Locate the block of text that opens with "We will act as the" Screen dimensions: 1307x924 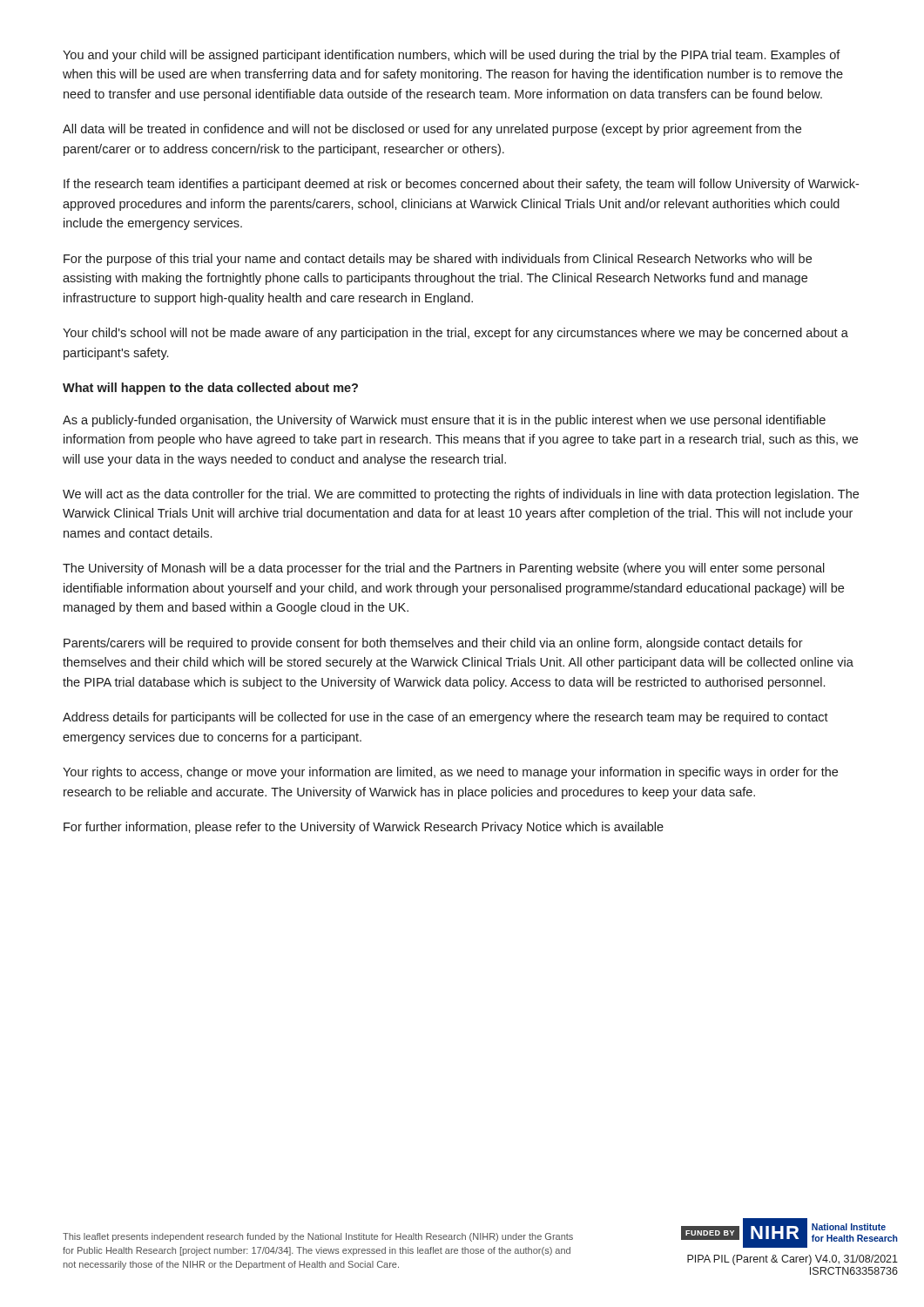[461, 514]
